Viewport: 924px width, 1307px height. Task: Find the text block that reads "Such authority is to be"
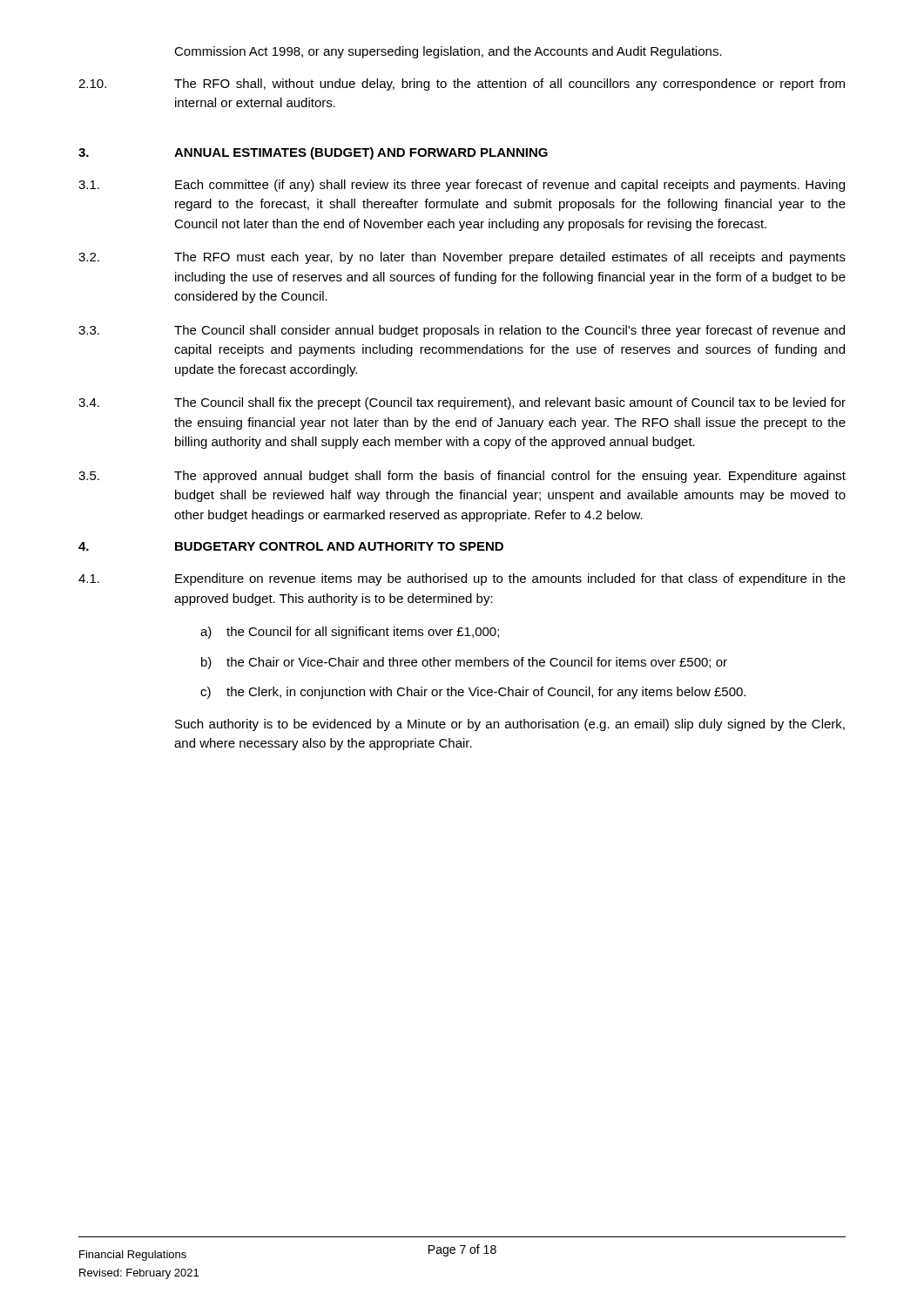point(510,733)
